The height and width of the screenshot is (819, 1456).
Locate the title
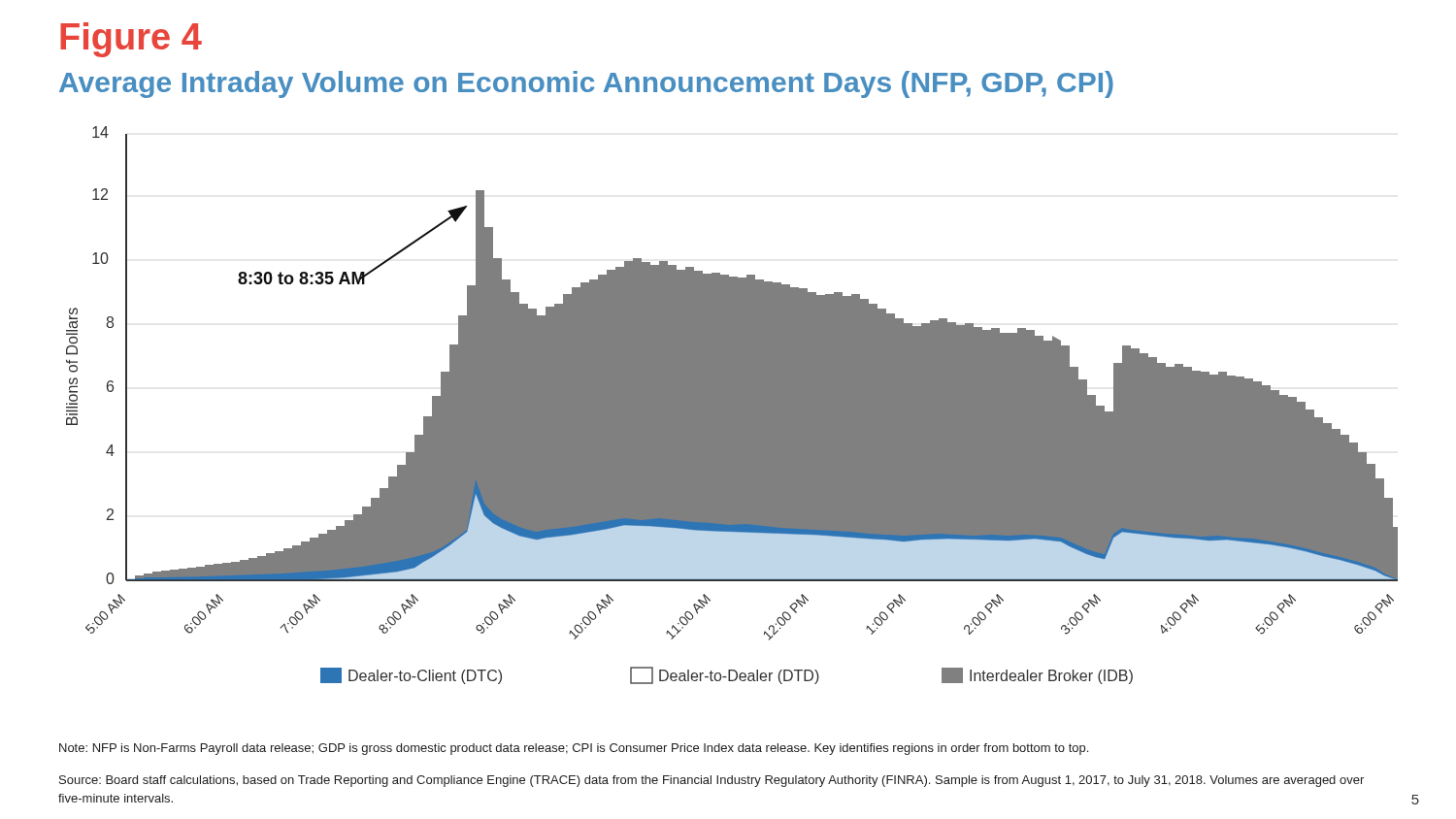tap(130, 37)
